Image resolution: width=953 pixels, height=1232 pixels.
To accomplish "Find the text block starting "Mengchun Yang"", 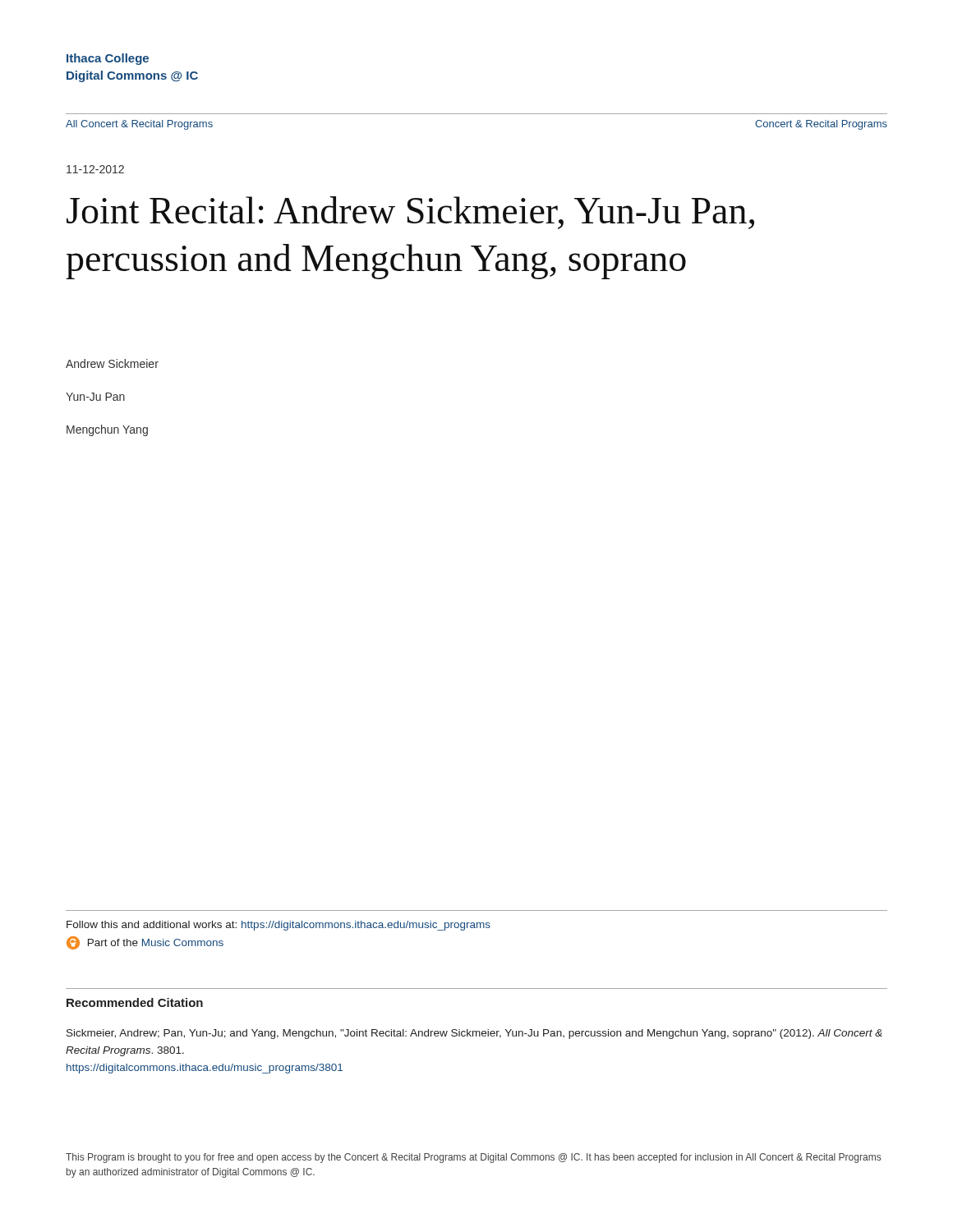I will tap(107, 430).
